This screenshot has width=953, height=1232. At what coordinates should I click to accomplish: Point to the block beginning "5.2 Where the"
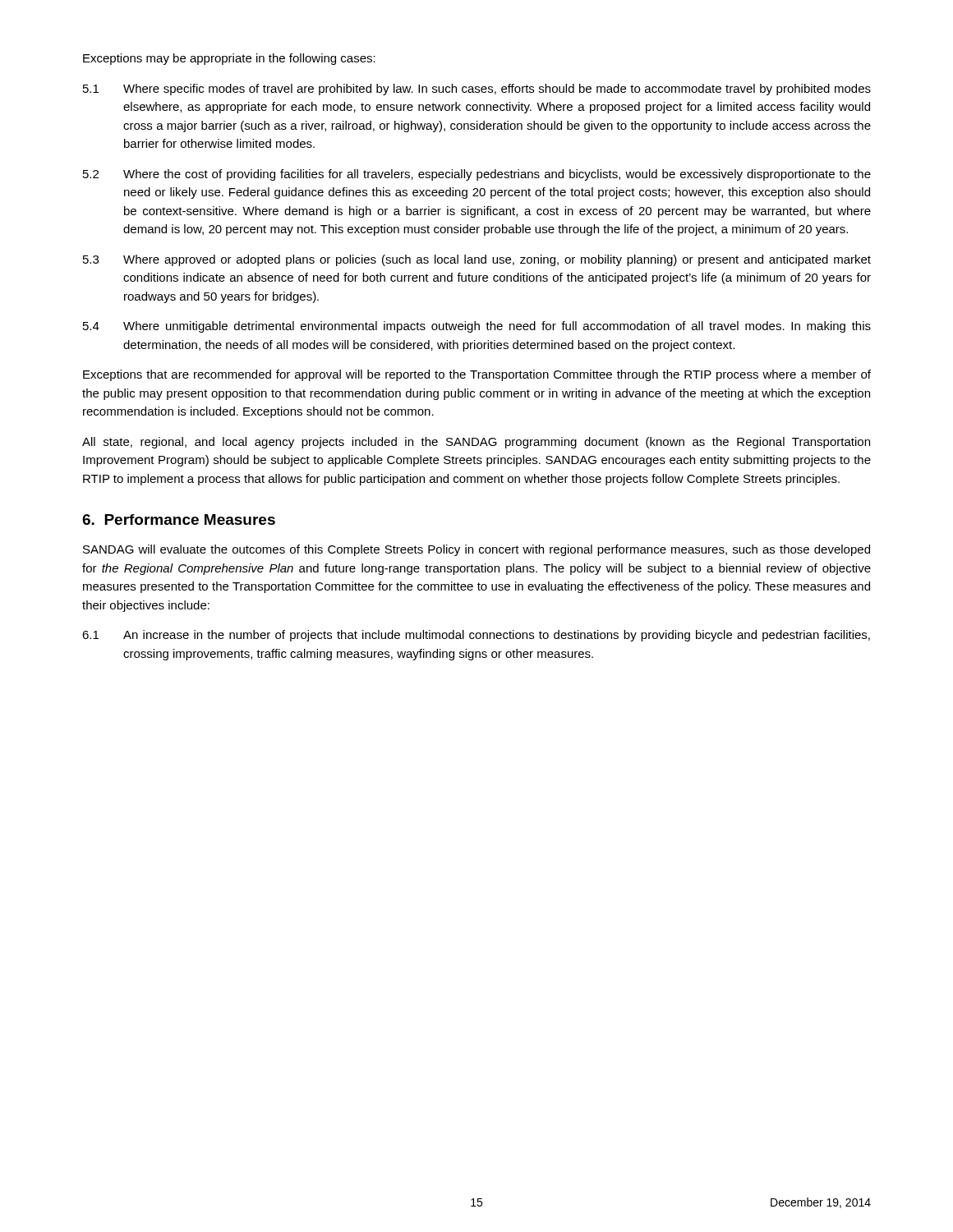point(476,202)
